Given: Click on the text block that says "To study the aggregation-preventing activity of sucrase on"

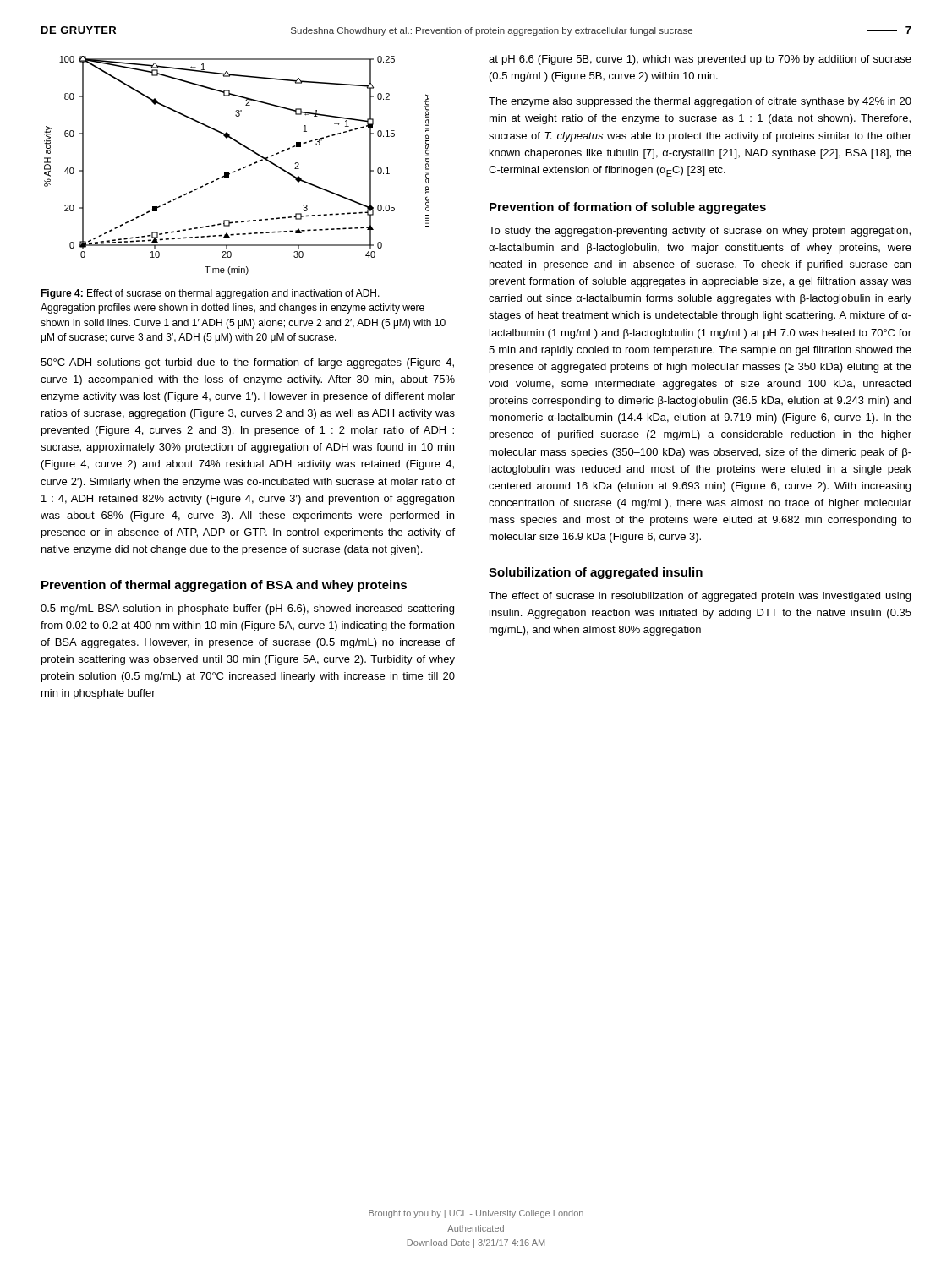Looking at the screenshot, I should [x=700, y=383].
